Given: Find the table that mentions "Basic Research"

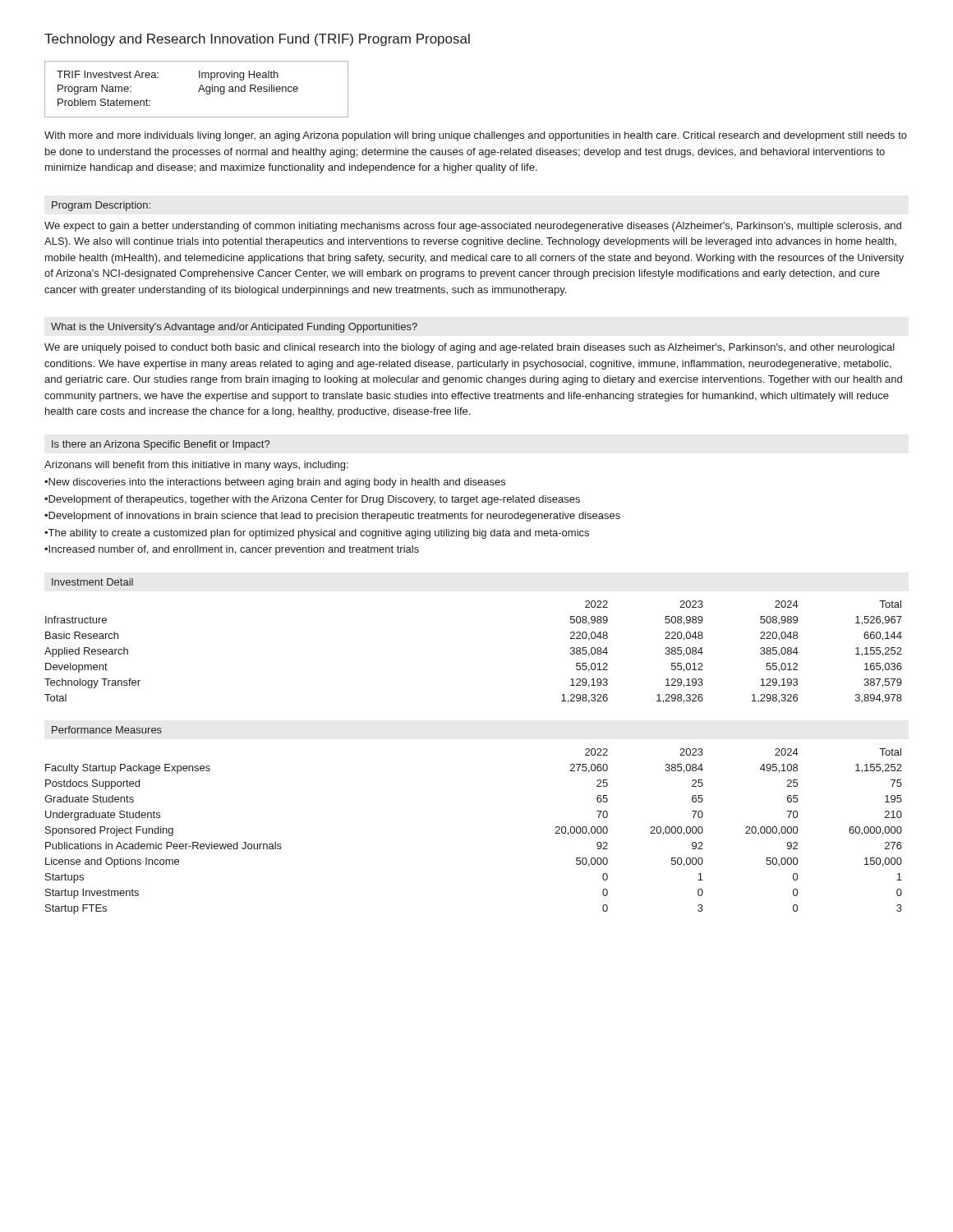Looking at the screenshot, I should pos(476,650).
